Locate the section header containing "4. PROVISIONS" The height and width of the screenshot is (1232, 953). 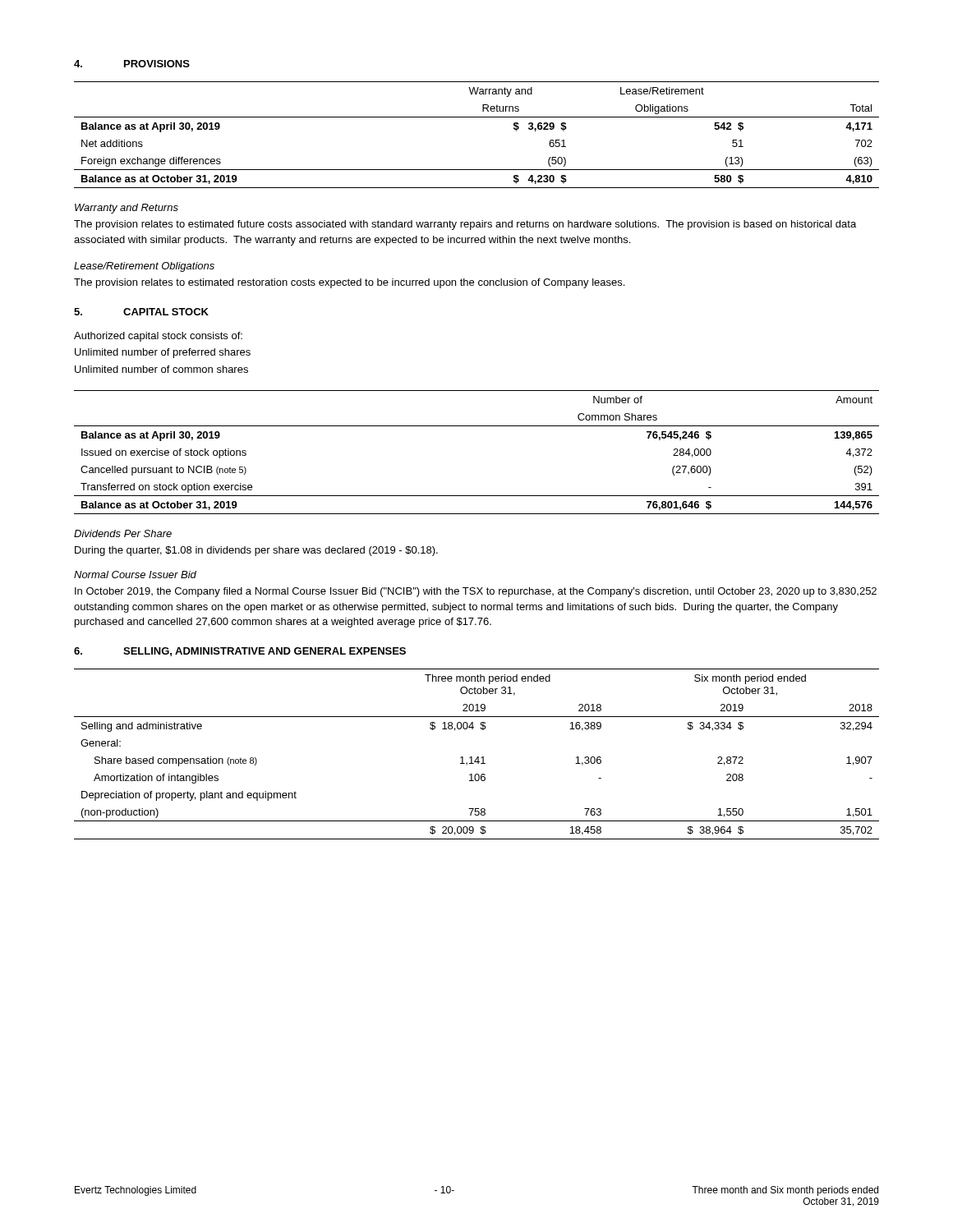[132, 64]
